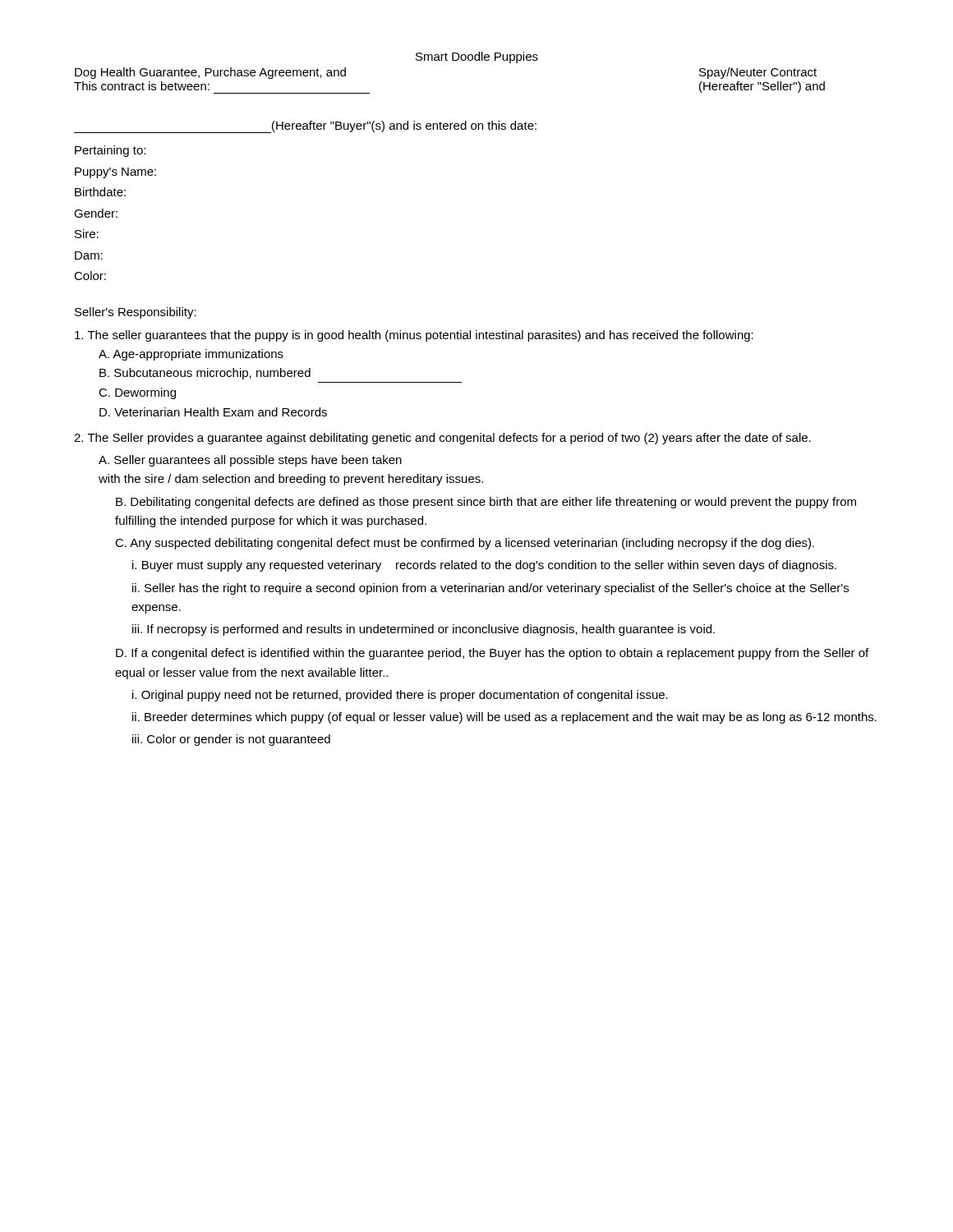Locate the title
Viewport: 953px width, 1232px height.
click(x=476, y=56)
